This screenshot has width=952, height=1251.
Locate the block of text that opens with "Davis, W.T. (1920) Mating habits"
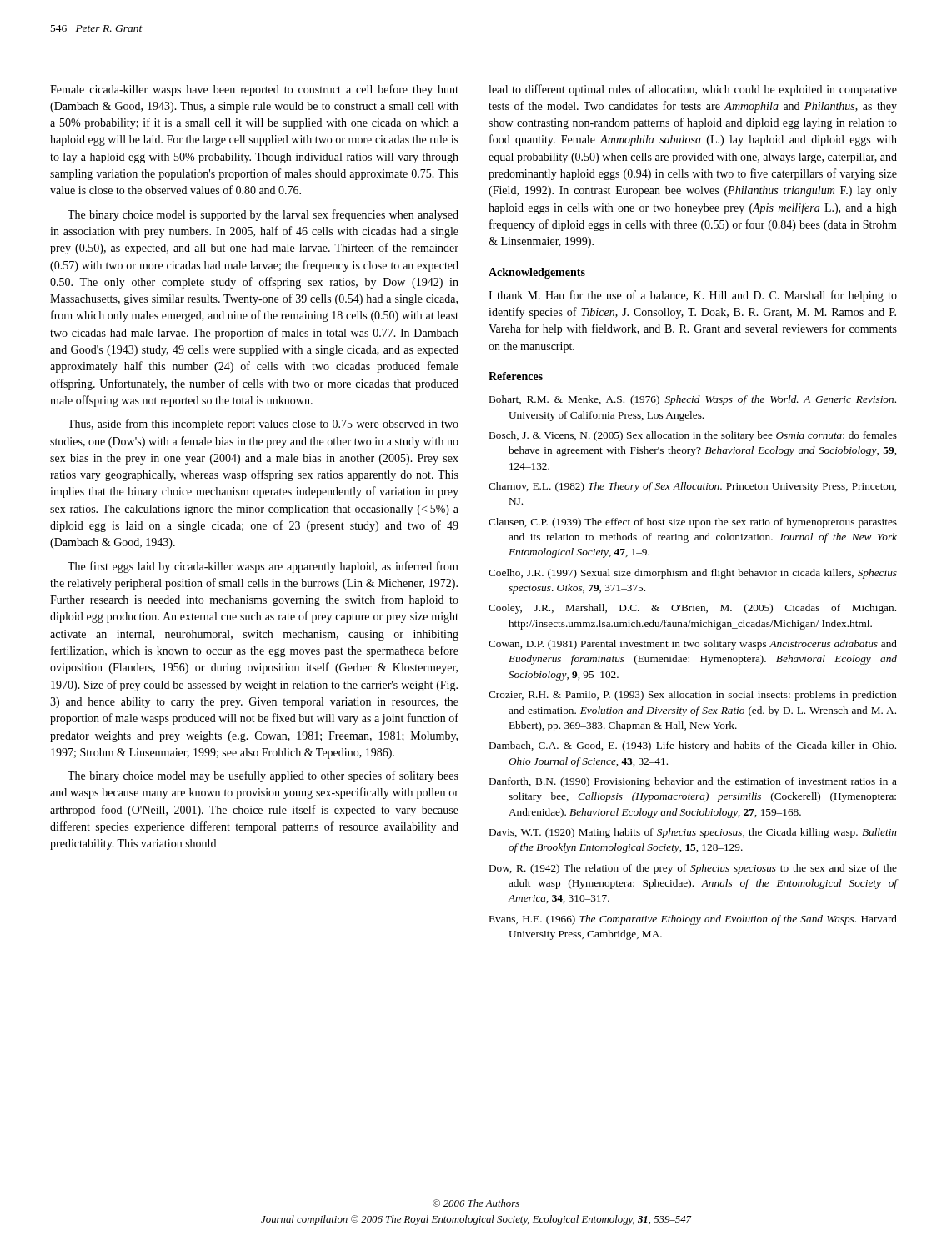(693, 839)
